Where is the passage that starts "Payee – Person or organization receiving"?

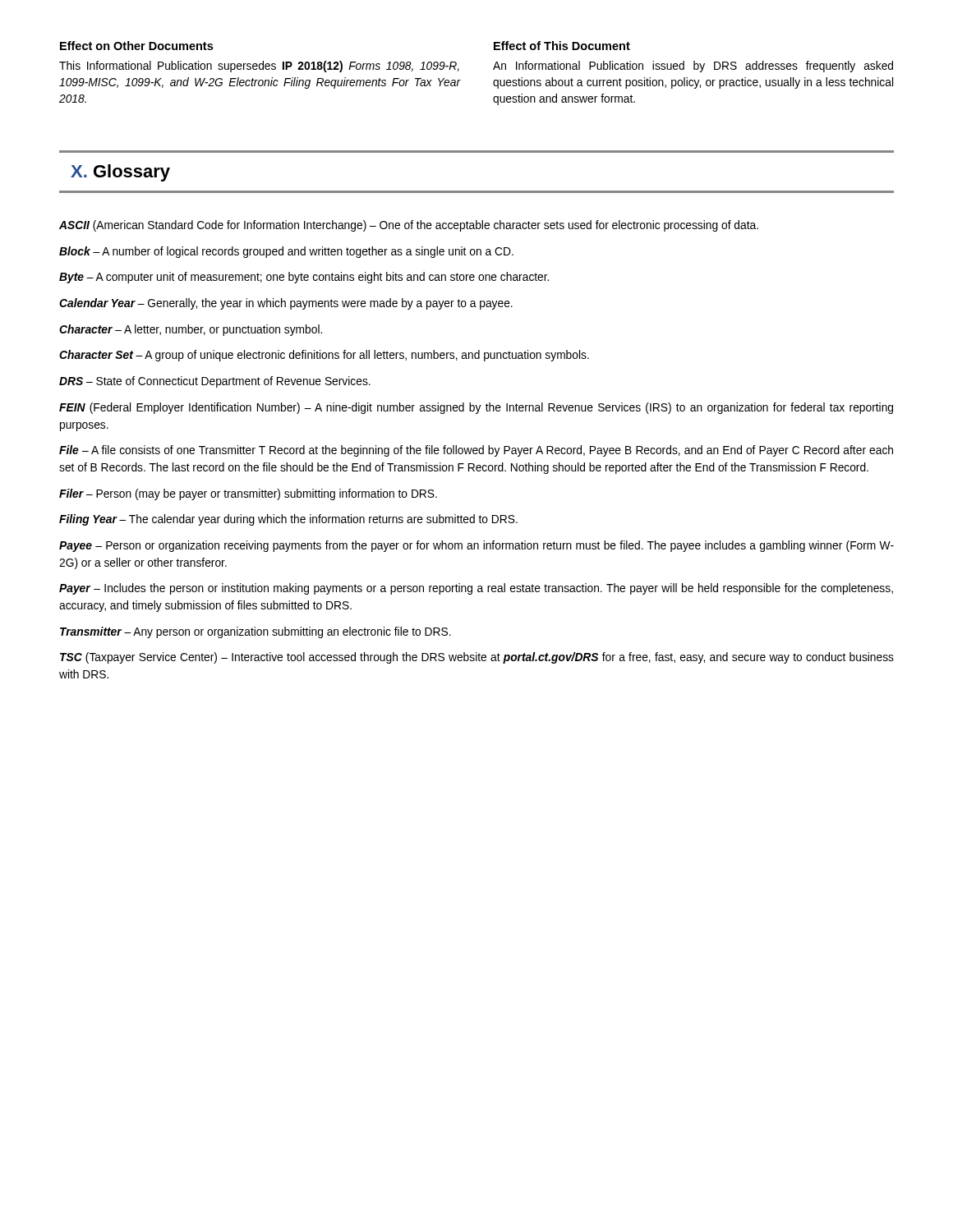(476, 554)
